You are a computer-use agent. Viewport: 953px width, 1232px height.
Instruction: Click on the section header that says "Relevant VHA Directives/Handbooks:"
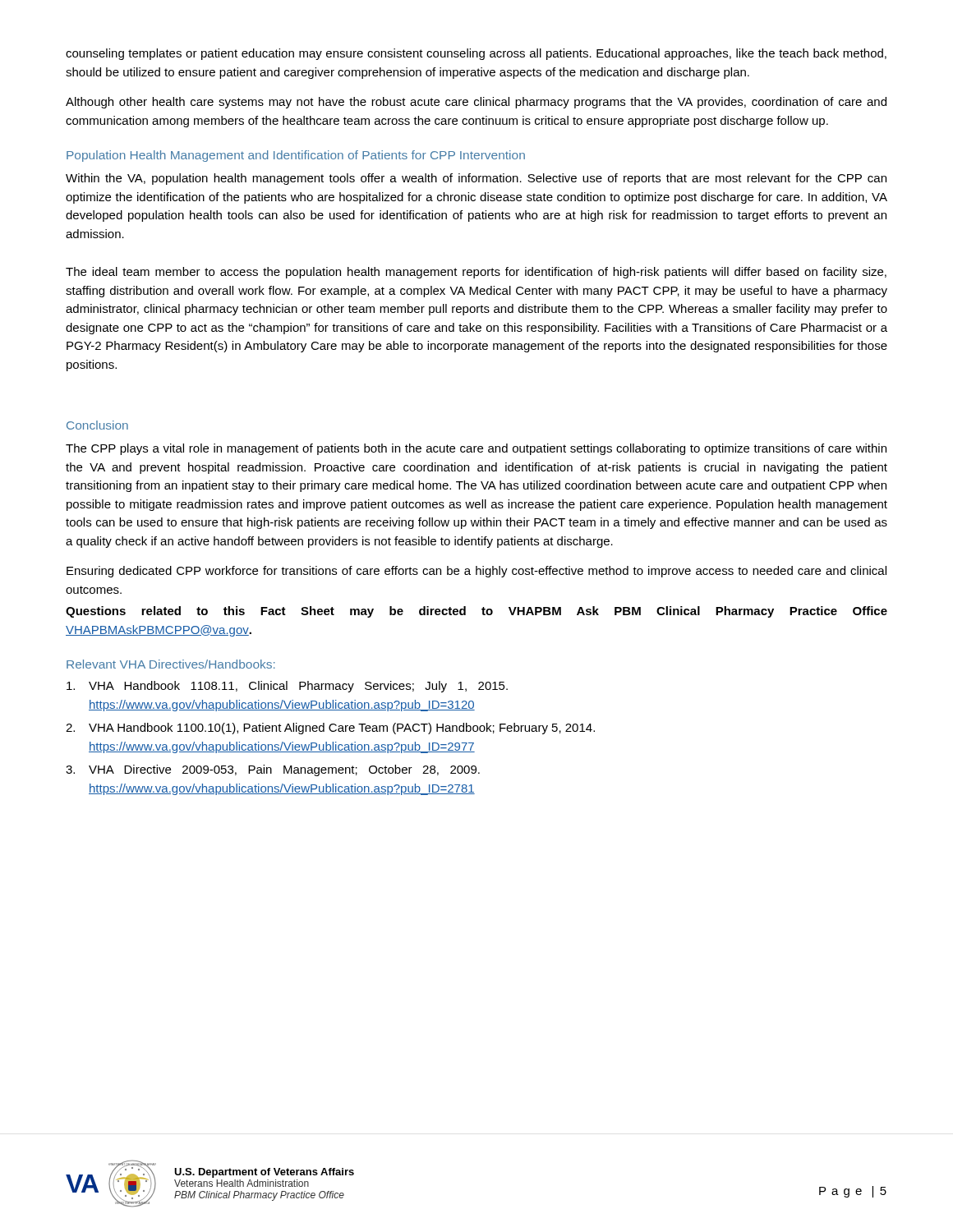pos(171,664)
